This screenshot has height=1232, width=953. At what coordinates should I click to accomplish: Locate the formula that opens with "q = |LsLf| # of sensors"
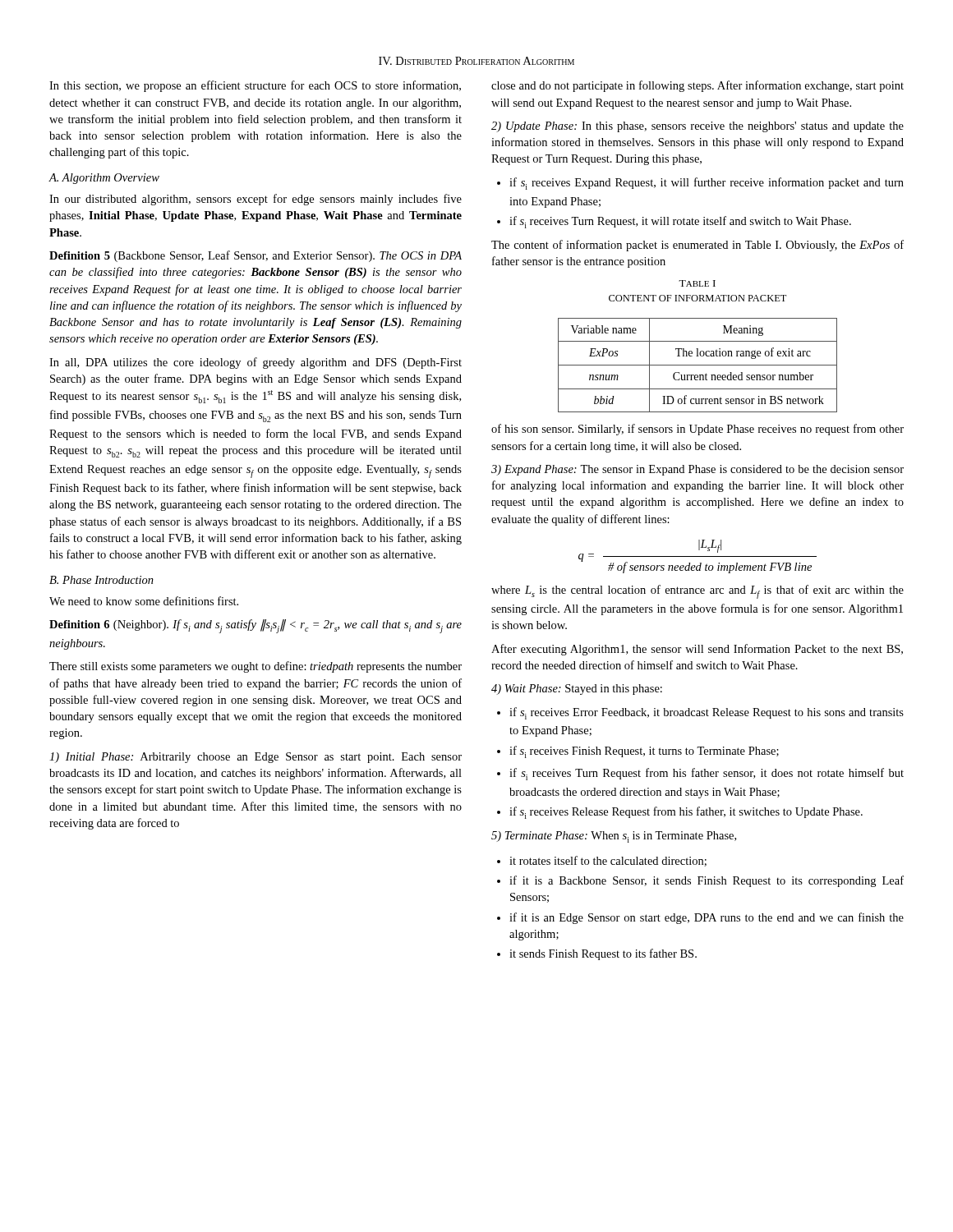[698, 555]
